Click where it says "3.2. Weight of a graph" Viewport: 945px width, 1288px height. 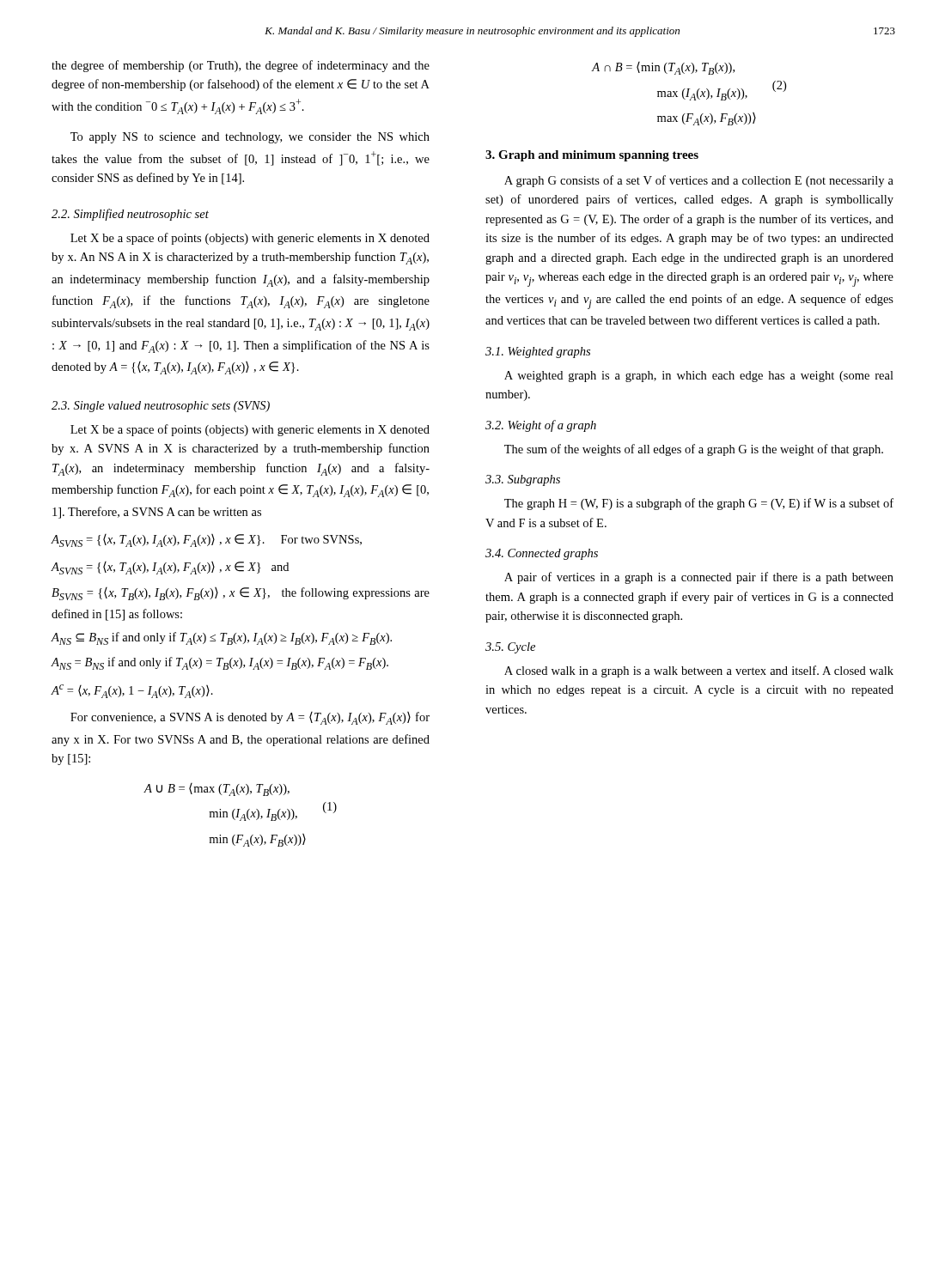(x=541, y=425)
